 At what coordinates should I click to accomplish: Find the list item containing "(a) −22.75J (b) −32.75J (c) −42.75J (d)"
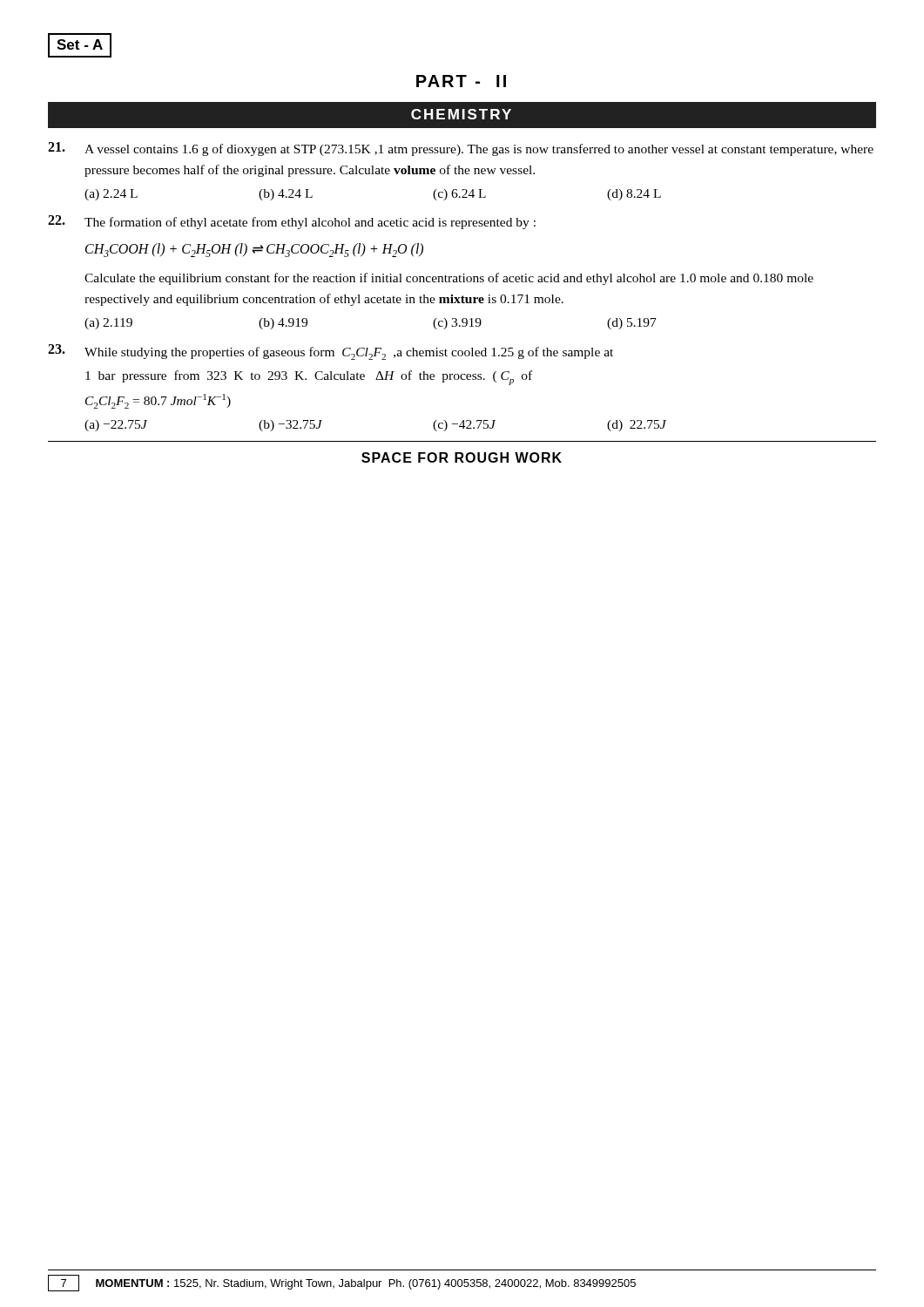114,426
